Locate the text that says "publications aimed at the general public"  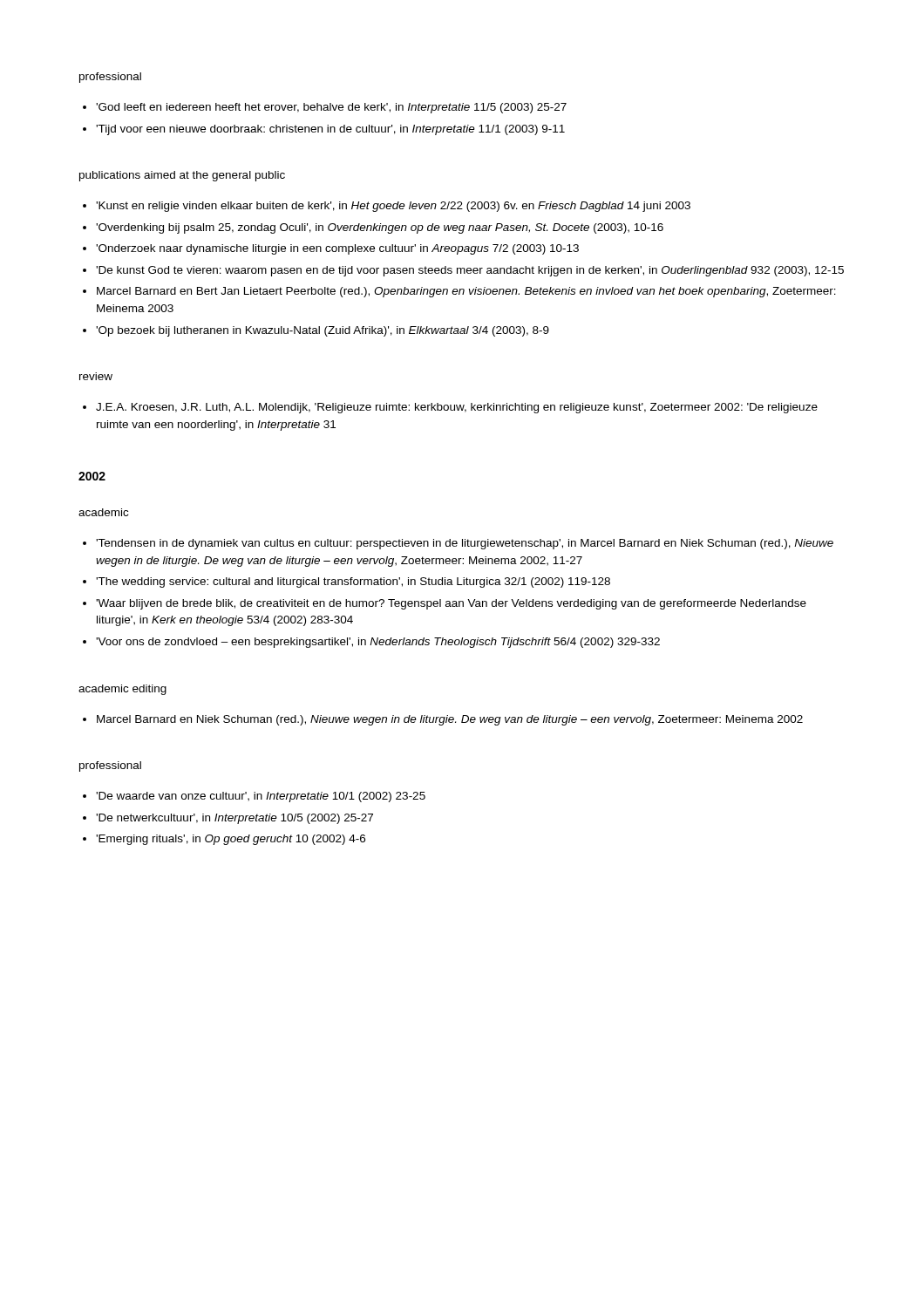[182, 175]
